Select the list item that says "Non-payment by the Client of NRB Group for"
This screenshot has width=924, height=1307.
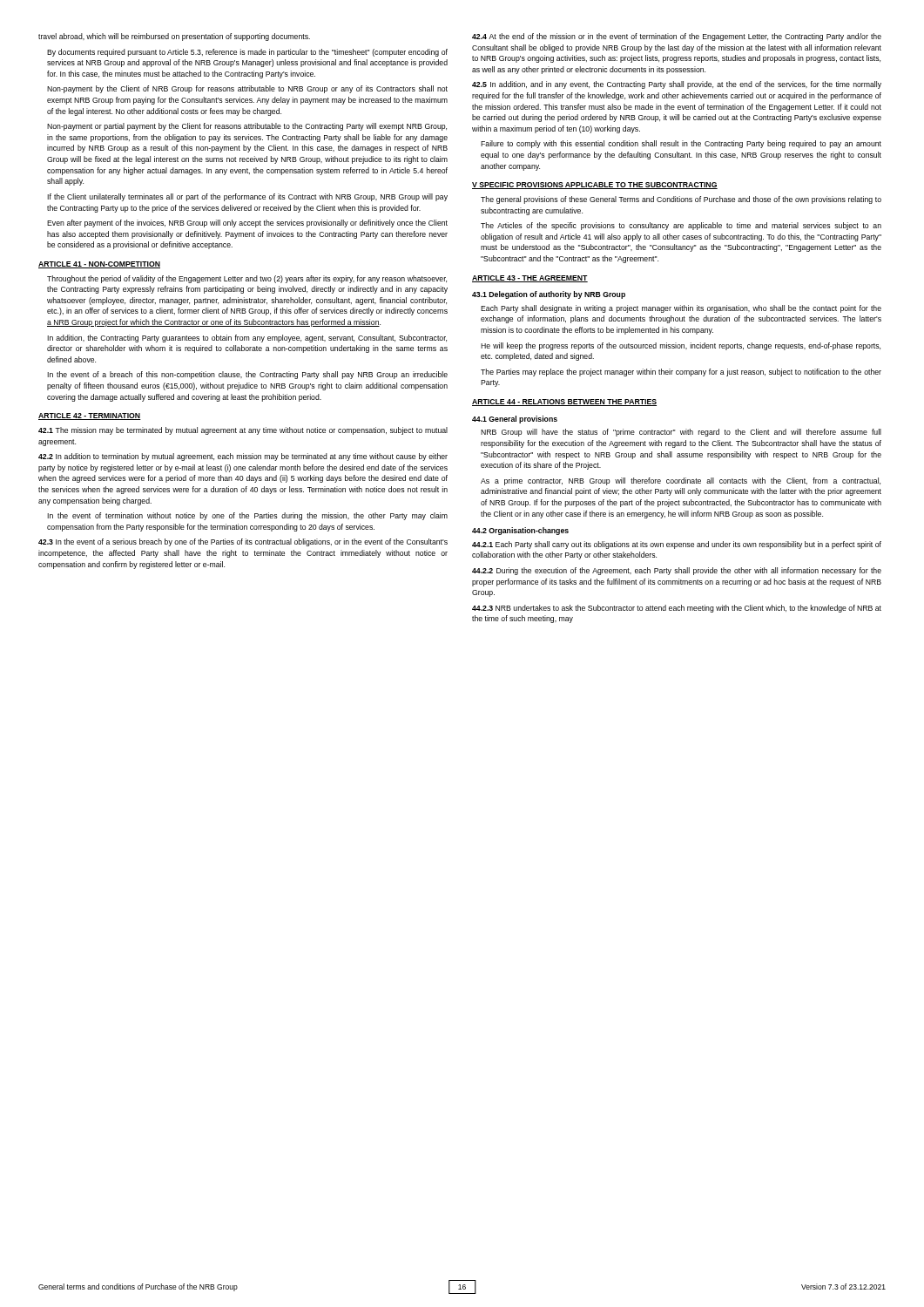click(243, 101)
